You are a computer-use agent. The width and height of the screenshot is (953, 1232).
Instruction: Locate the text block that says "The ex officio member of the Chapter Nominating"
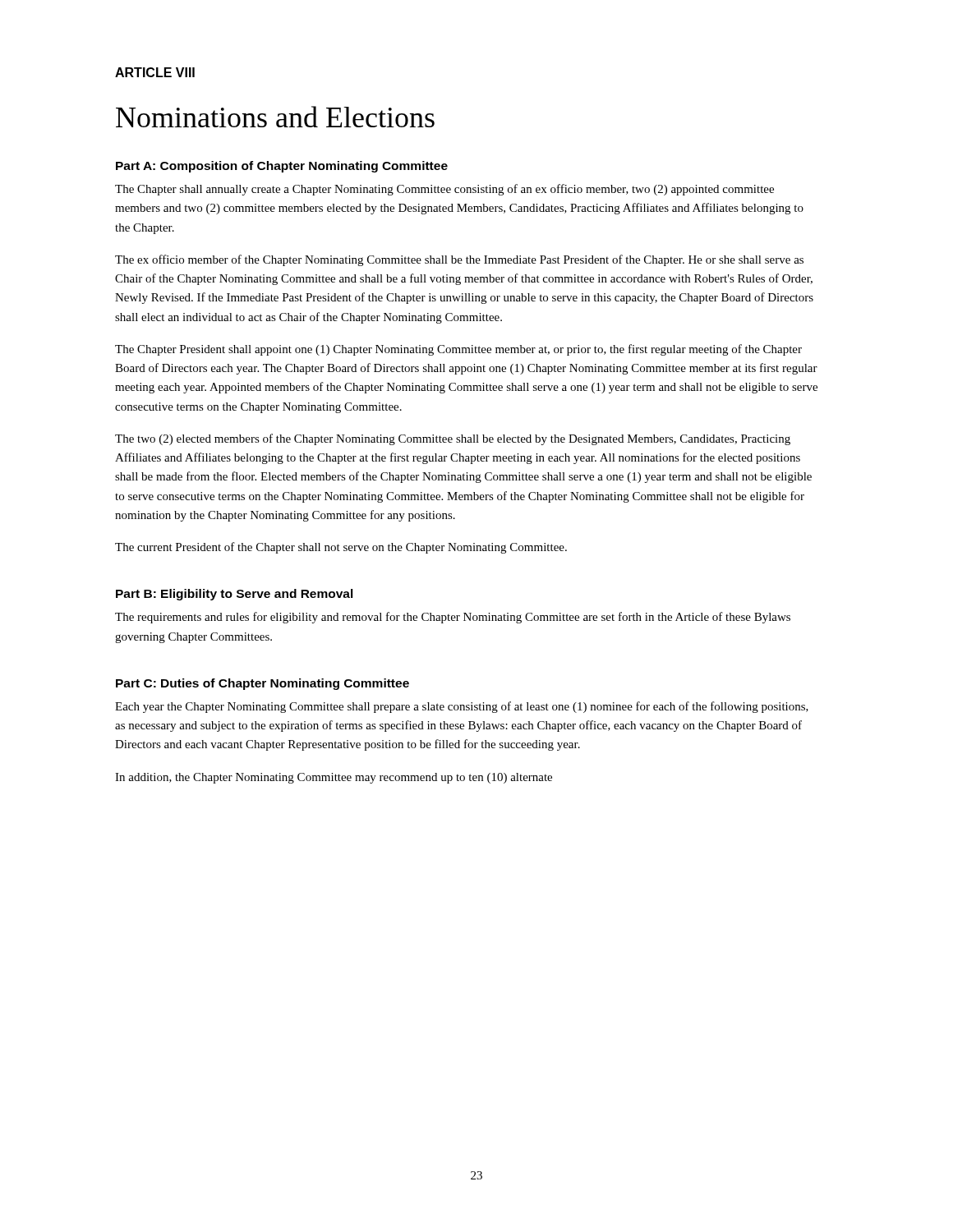pos(464,288)
